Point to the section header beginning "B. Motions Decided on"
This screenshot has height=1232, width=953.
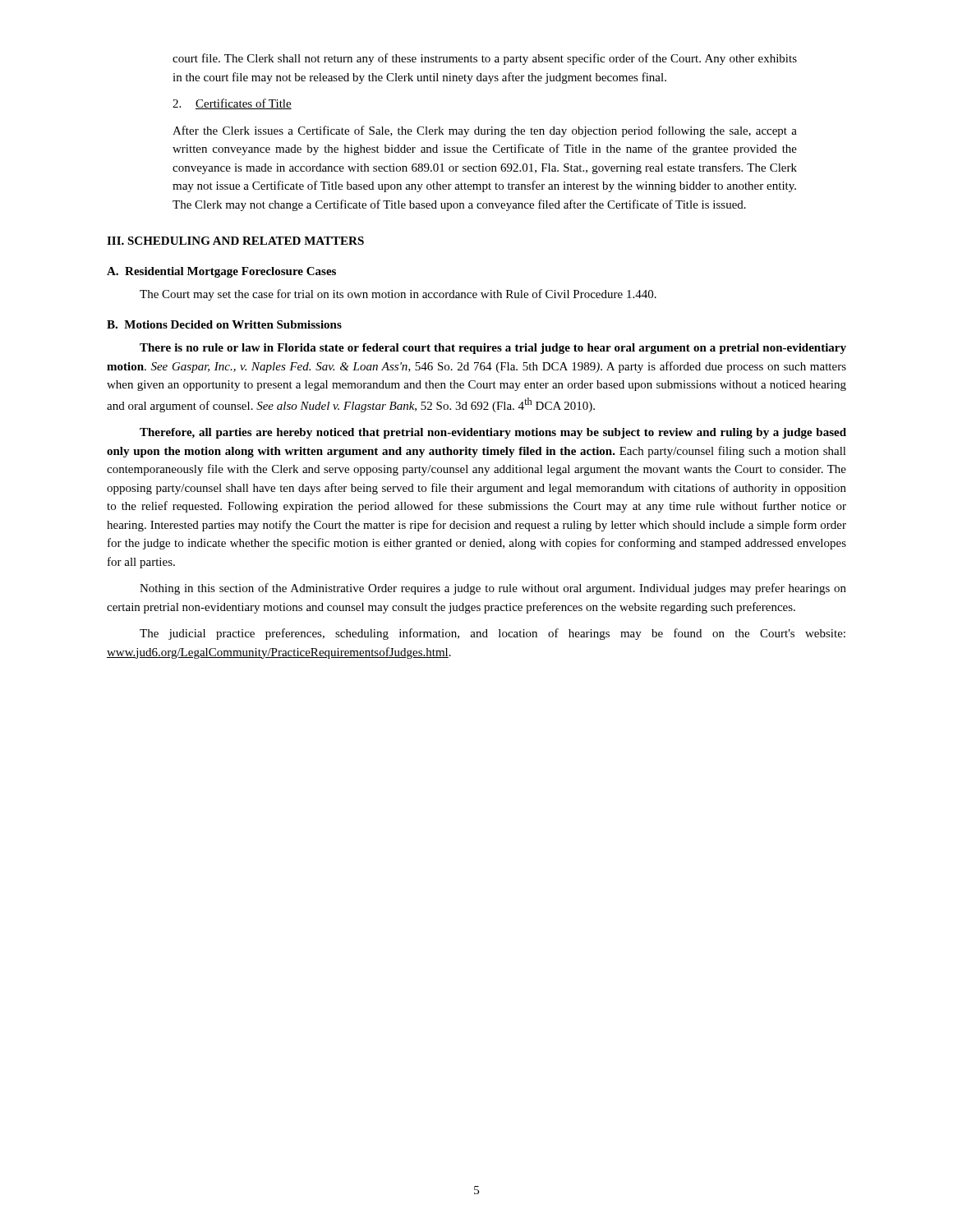(x=224, y=324)
